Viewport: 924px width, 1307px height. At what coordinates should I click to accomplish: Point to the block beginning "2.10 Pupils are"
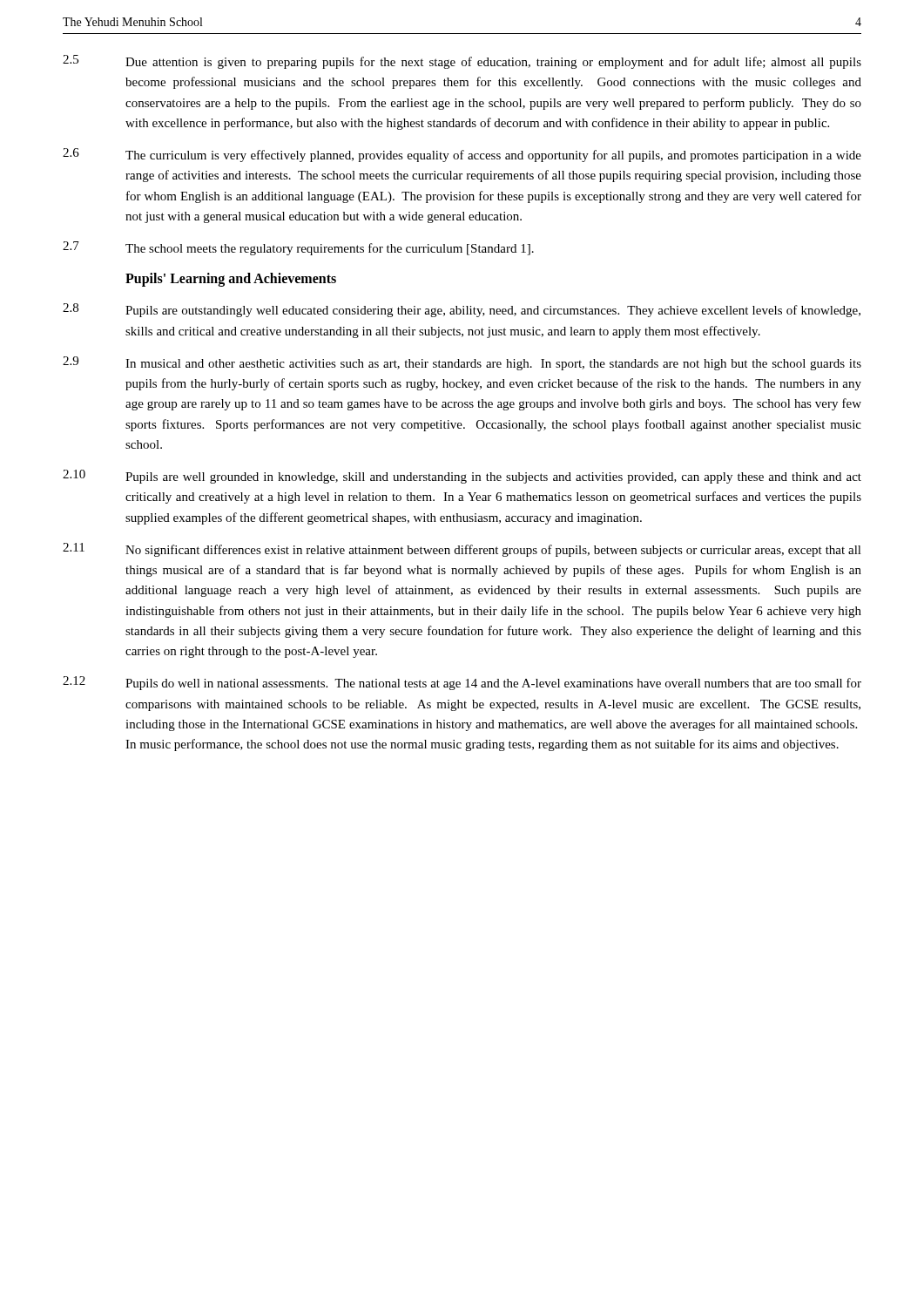click(462, 497)
